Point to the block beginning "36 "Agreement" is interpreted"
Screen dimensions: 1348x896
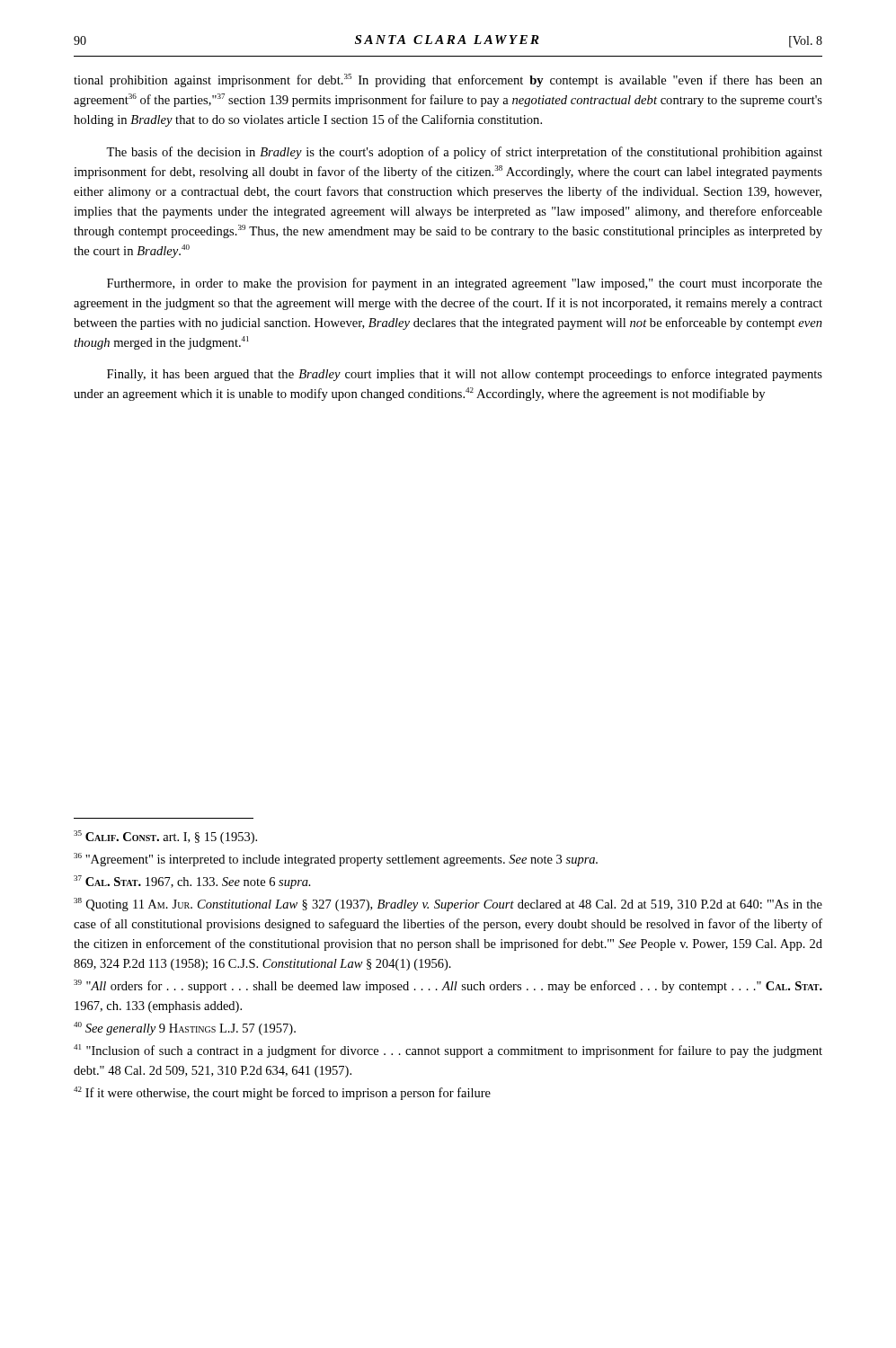coord(448,859)
